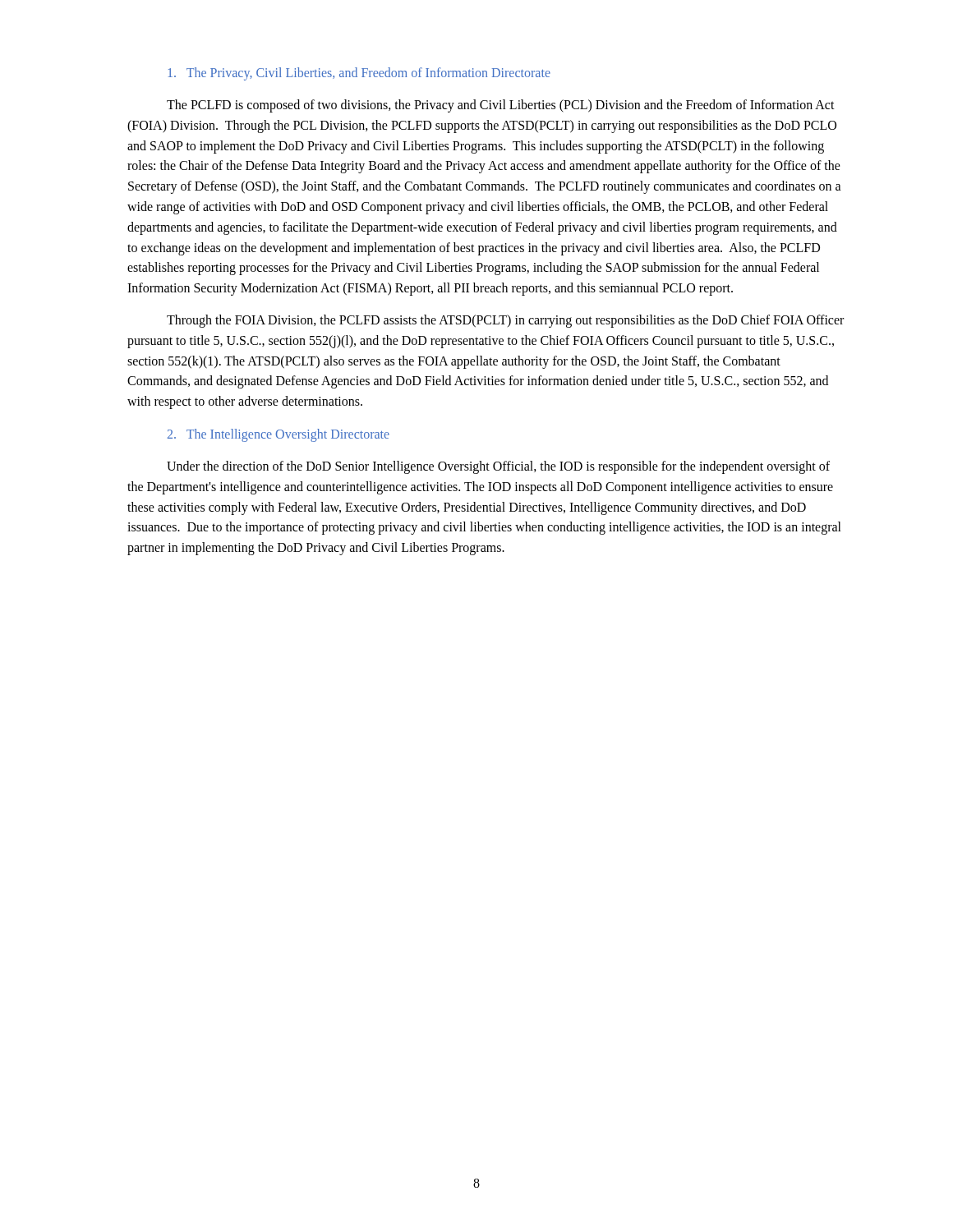
Task: Click the passage that begins "Through the FOIA Division, the"
Action: pyautogui.click(x=487, y=361)
